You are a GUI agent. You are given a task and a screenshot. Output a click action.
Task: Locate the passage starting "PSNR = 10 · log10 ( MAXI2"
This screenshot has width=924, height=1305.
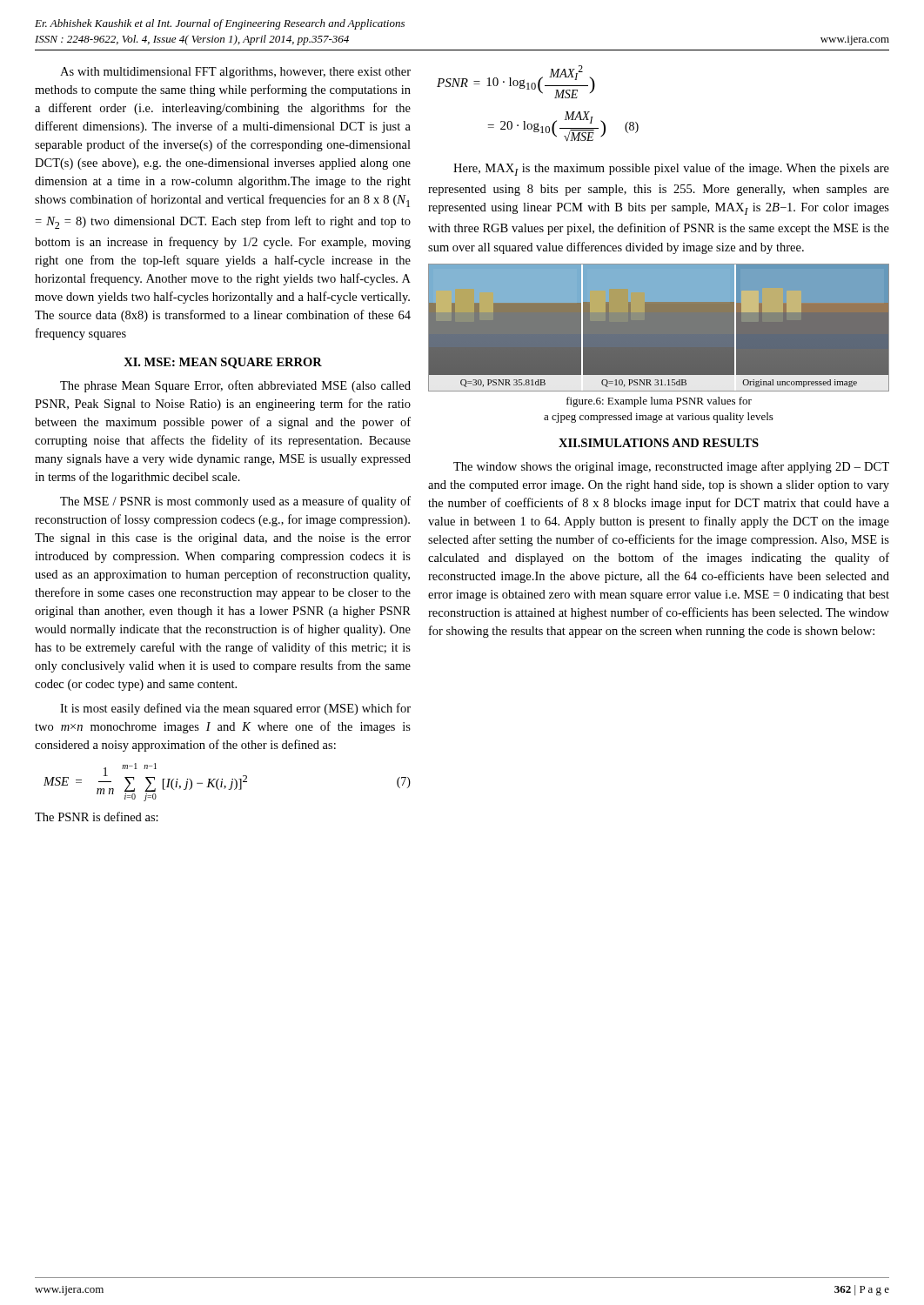click(x=516, y=82)
